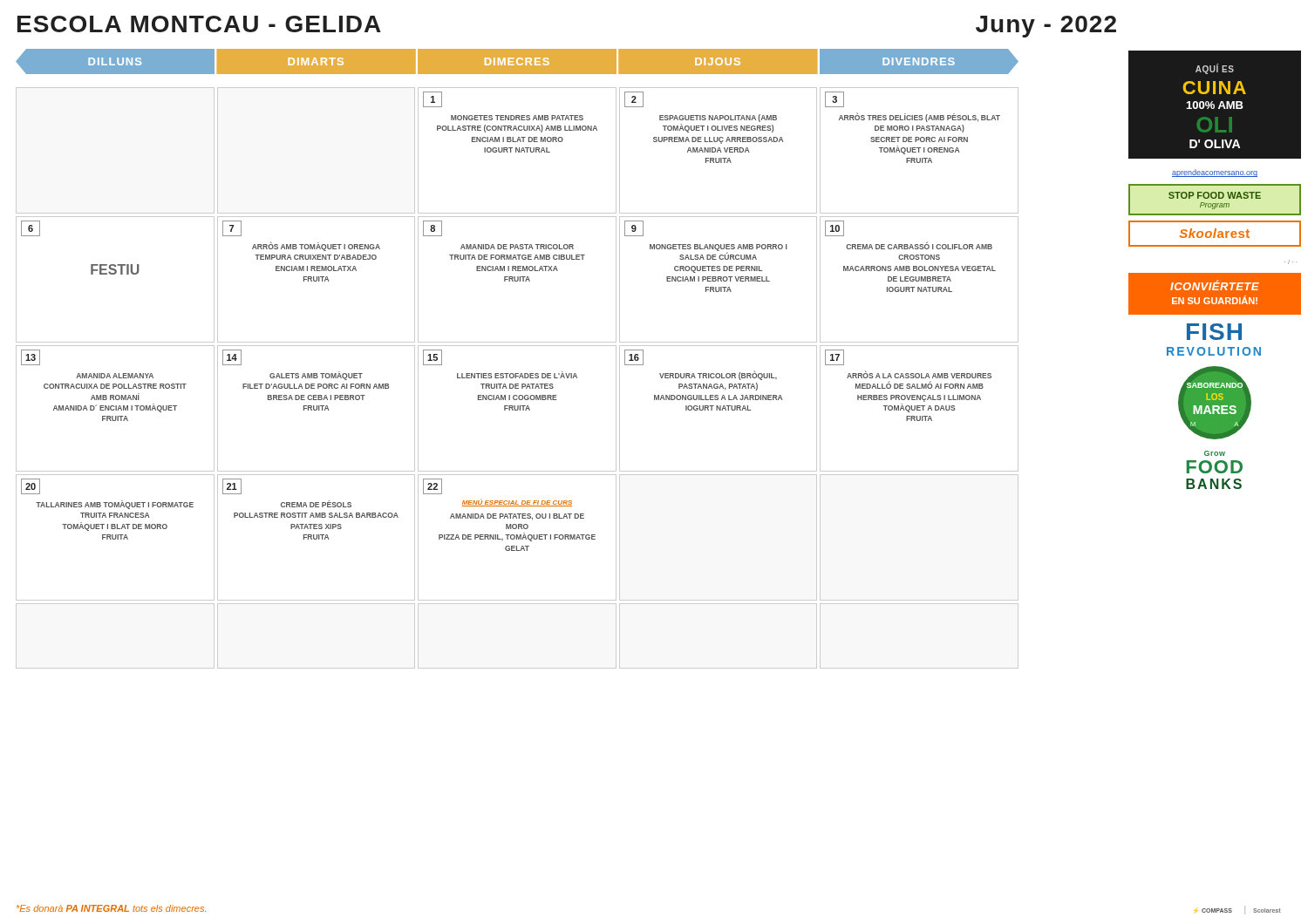1308x924 pixels.
Task: Find the text starting "SABOREANDO LOS MARES M A"
Action: coord(1215,402)
